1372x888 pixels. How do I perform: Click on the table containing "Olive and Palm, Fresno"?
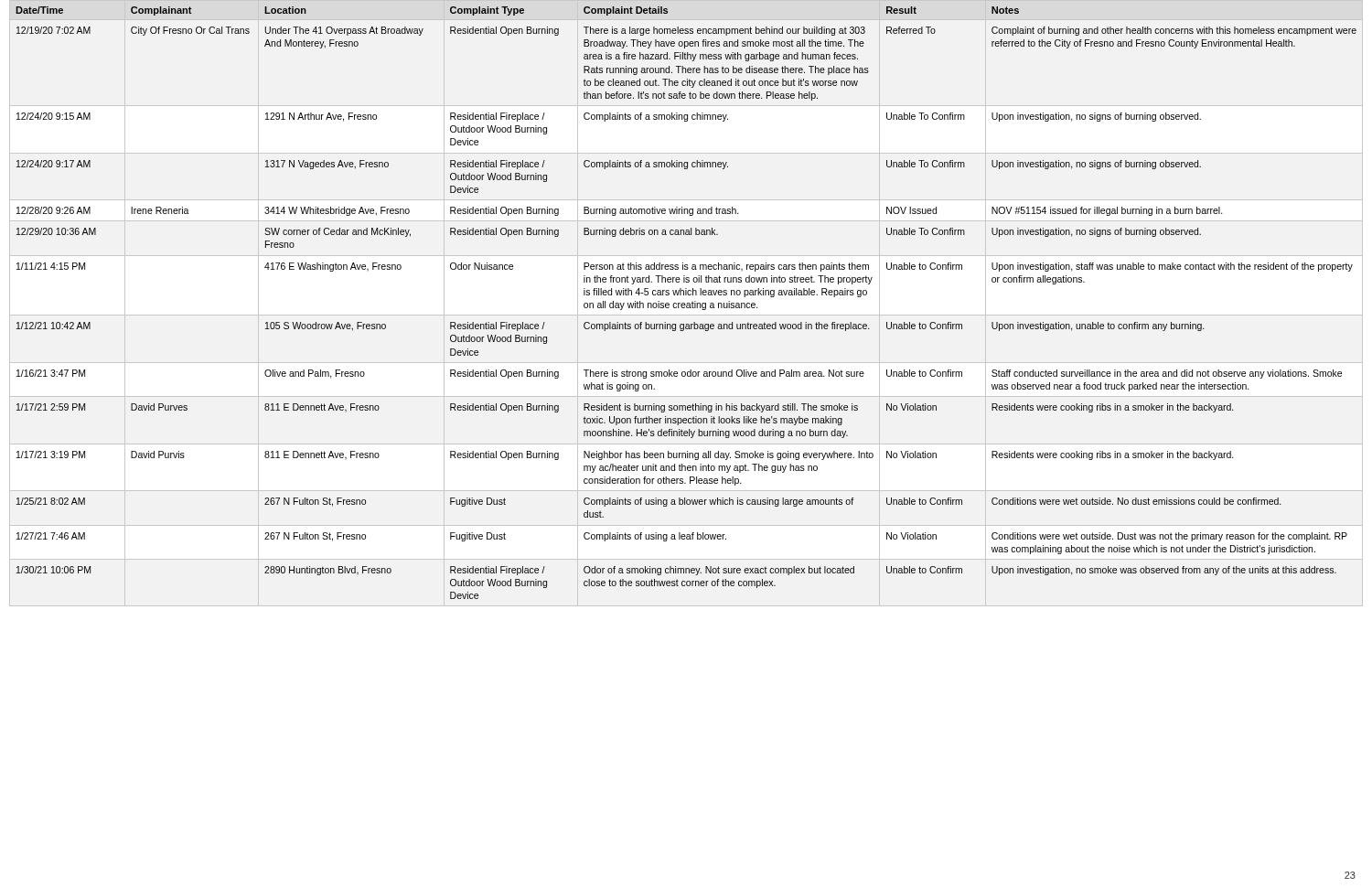[x=686, y=303]
